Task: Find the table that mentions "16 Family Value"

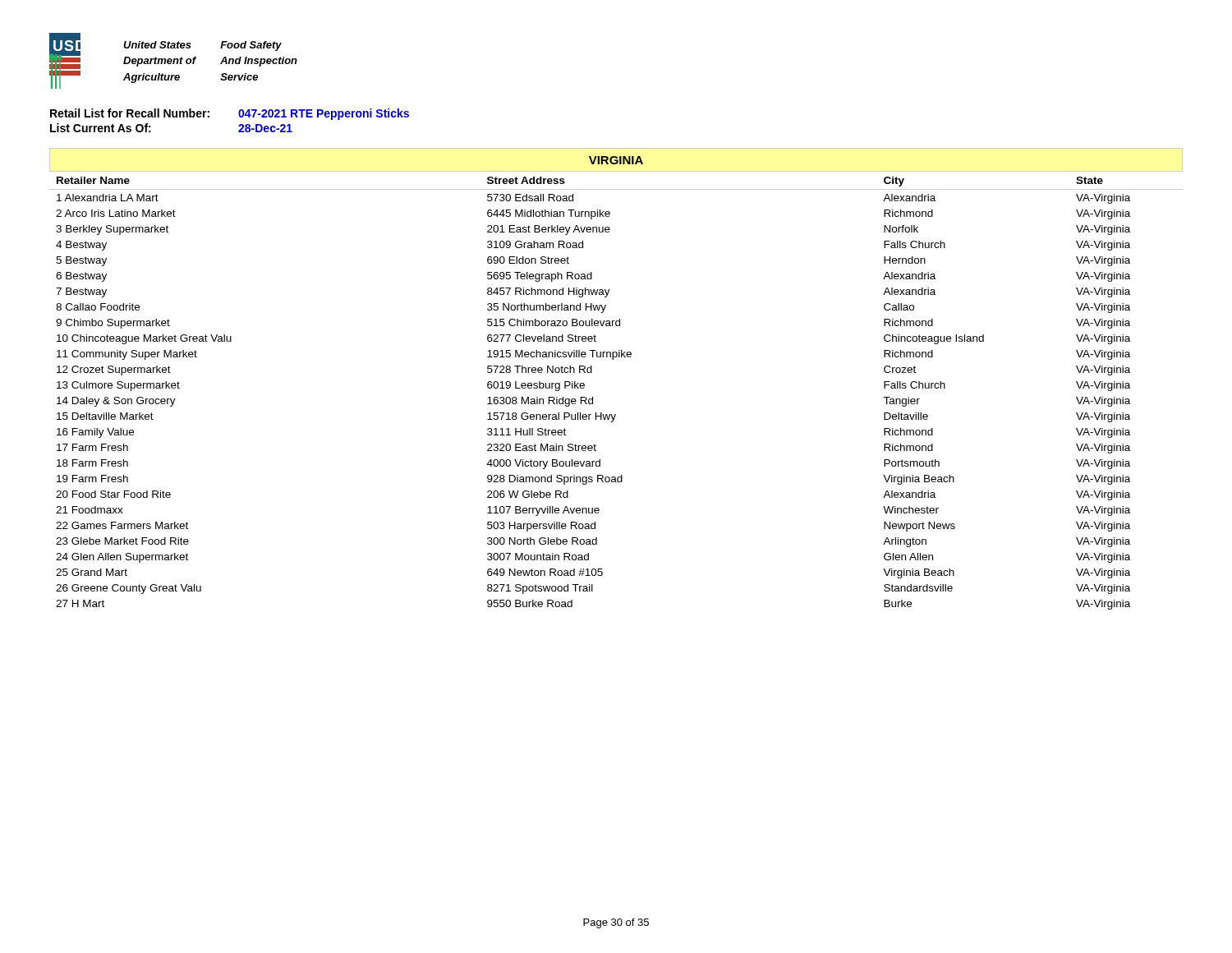Action: tap(616, 391)
